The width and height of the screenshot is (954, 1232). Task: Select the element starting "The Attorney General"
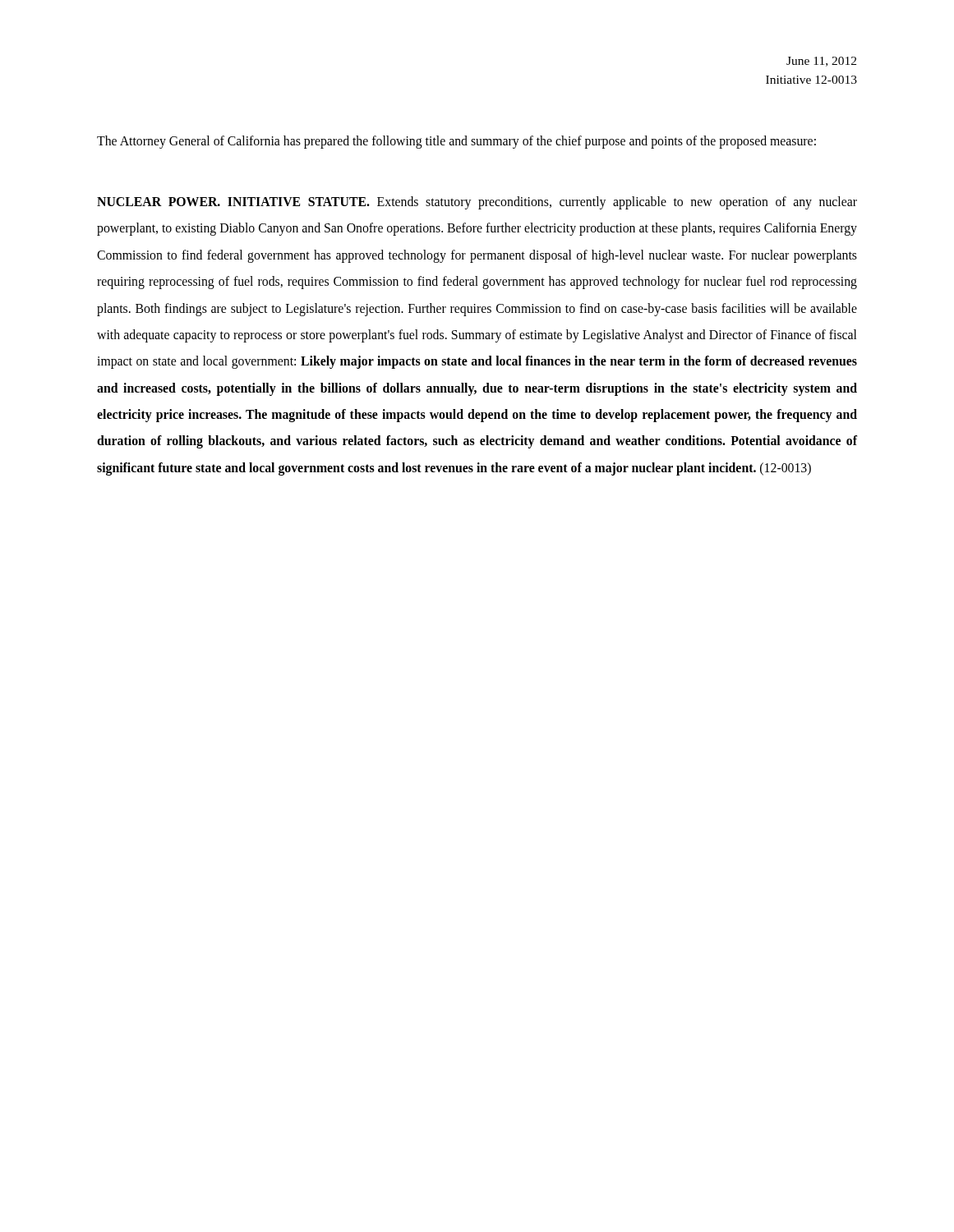[457, 141]
